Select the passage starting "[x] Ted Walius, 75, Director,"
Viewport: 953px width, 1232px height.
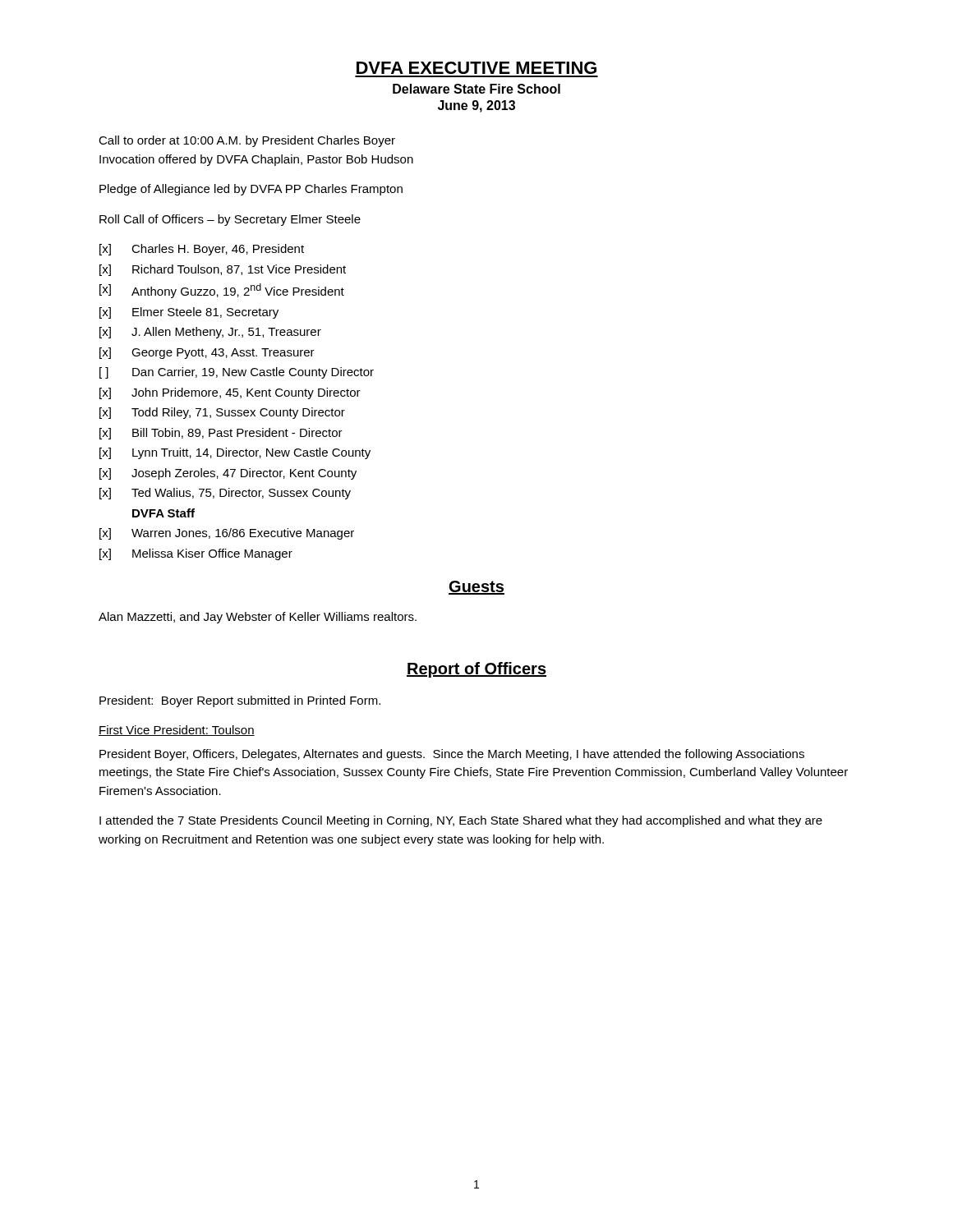click(x=225, y=494)
